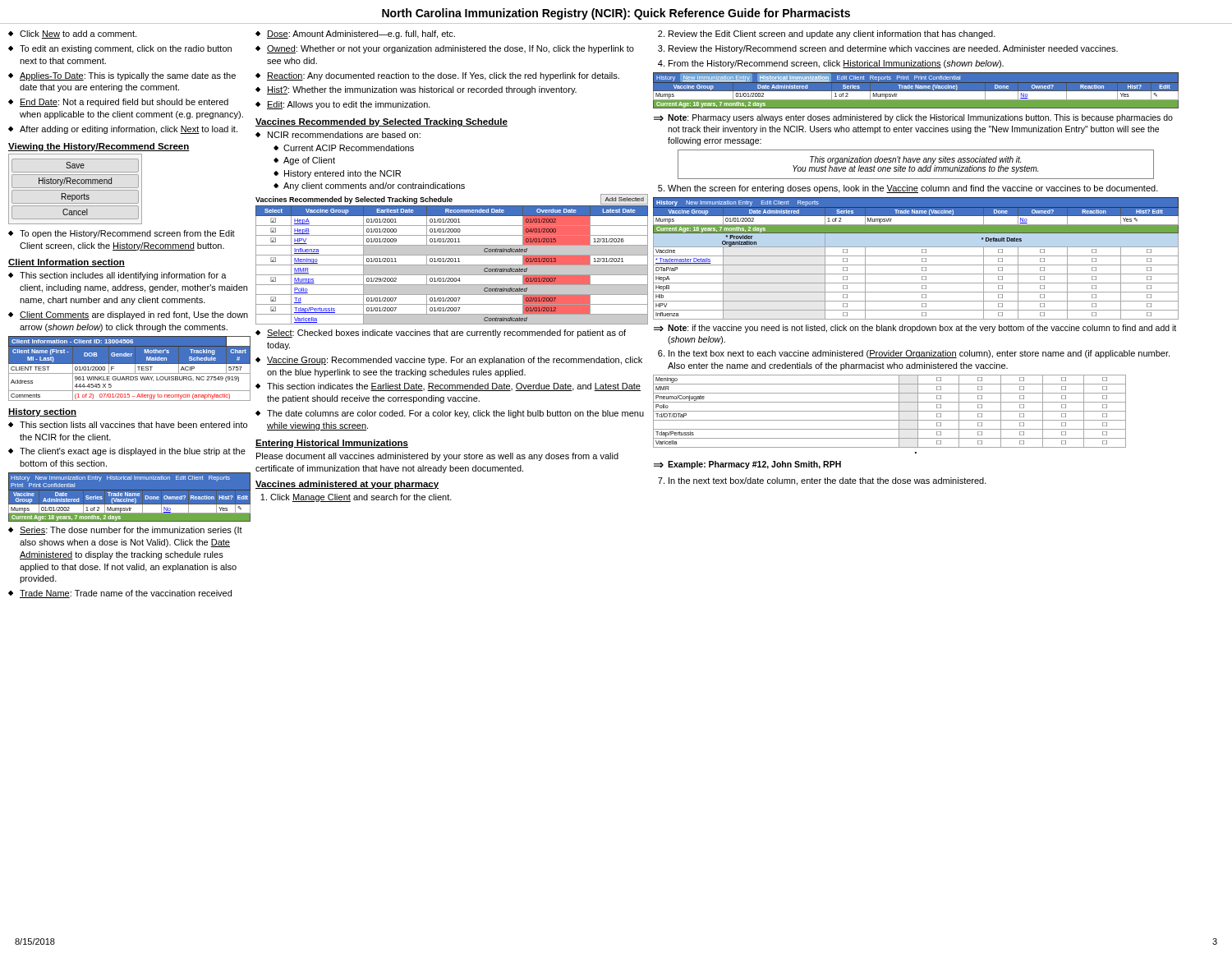Image resolution: width=1232 pixels, height=953 pixels.
Task: Find the list item with the text "◆ After adding or"
Action: [123, 129]
